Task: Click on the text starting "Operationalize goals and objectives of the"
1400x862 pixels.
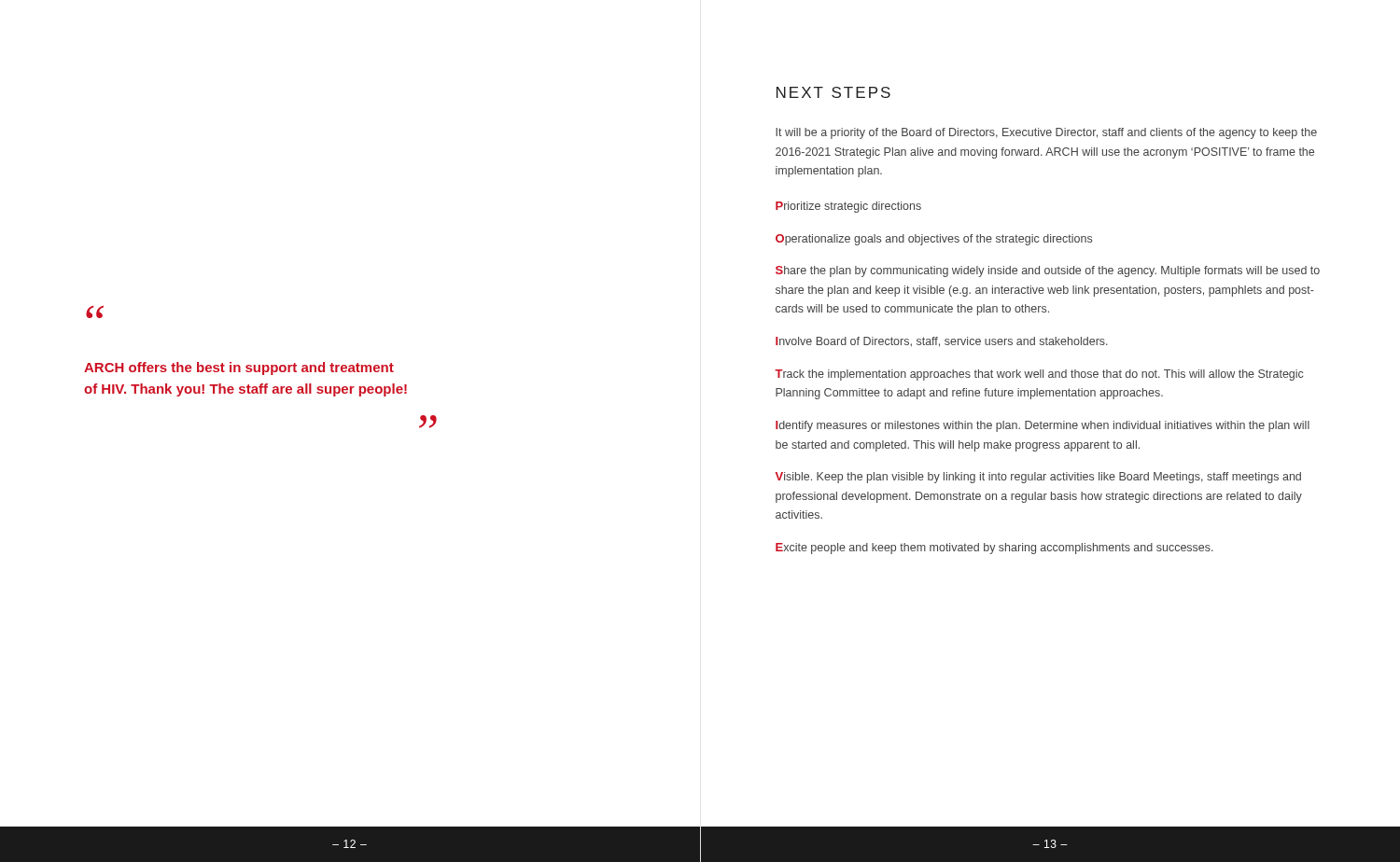Action: click(x=934, y=238)
